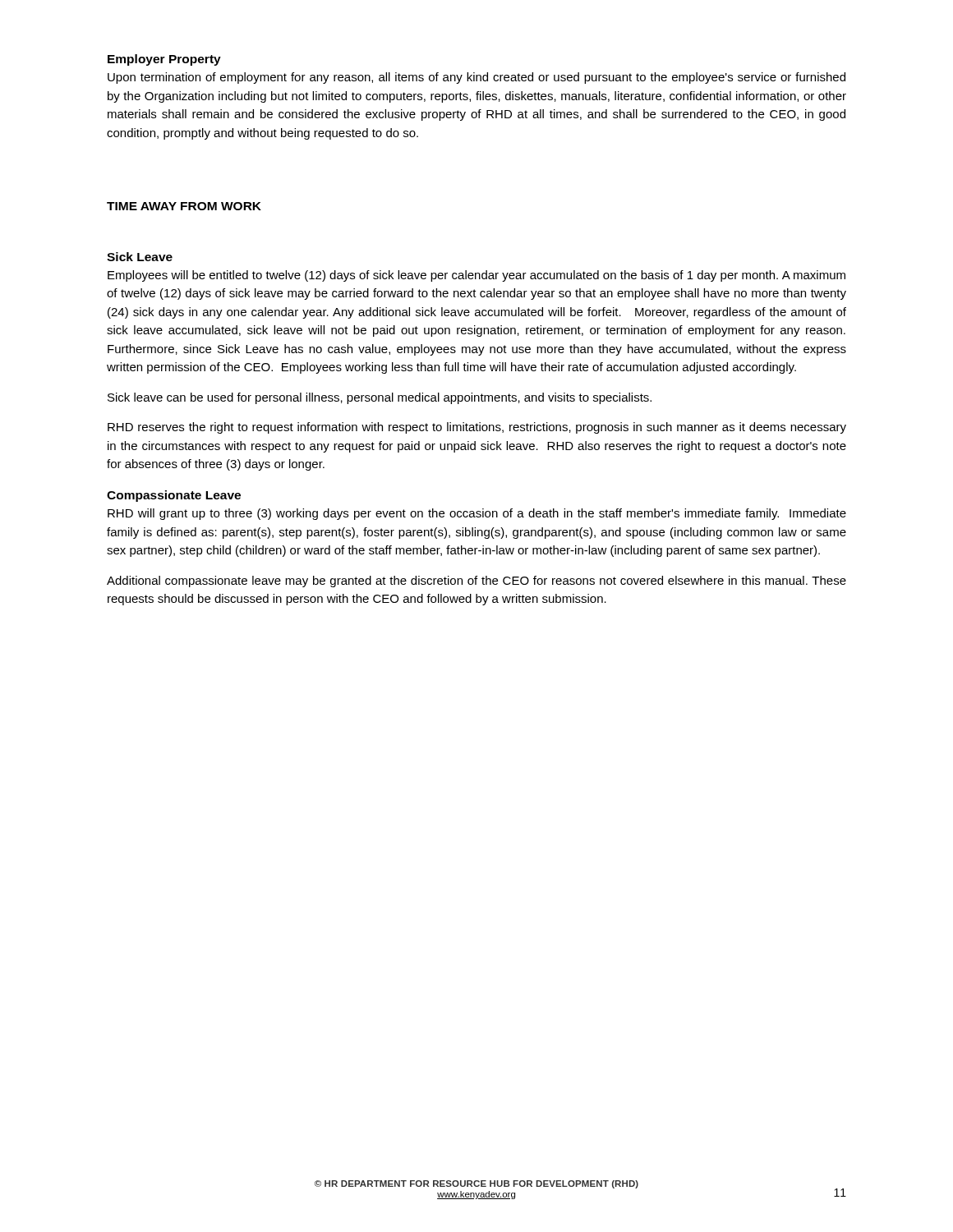
Task: Locate the block of text that opens with "Additional compassionate leave"
Action: coord(476,590)
